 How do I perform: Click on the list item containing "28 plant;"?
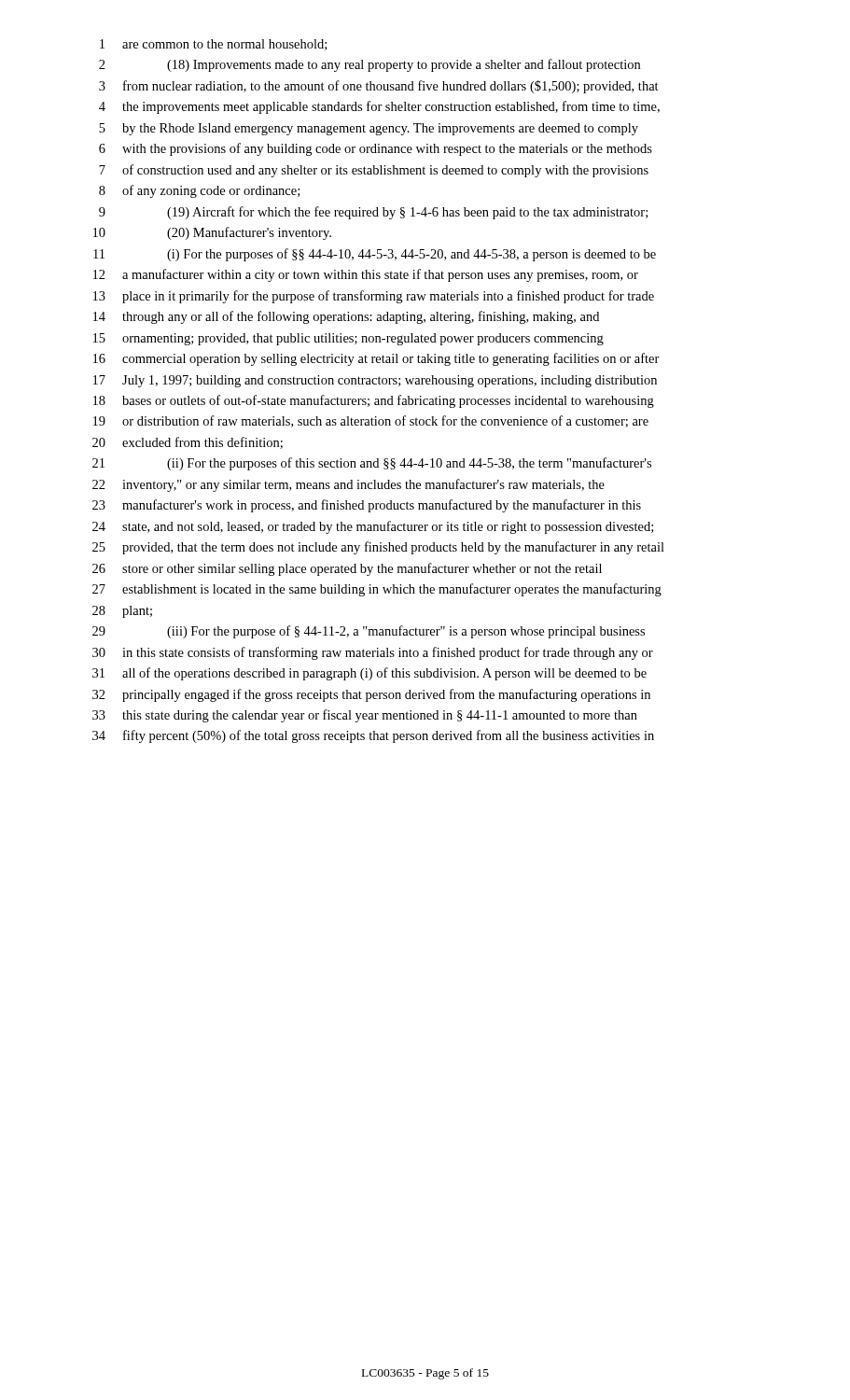[x=122, y=612]
